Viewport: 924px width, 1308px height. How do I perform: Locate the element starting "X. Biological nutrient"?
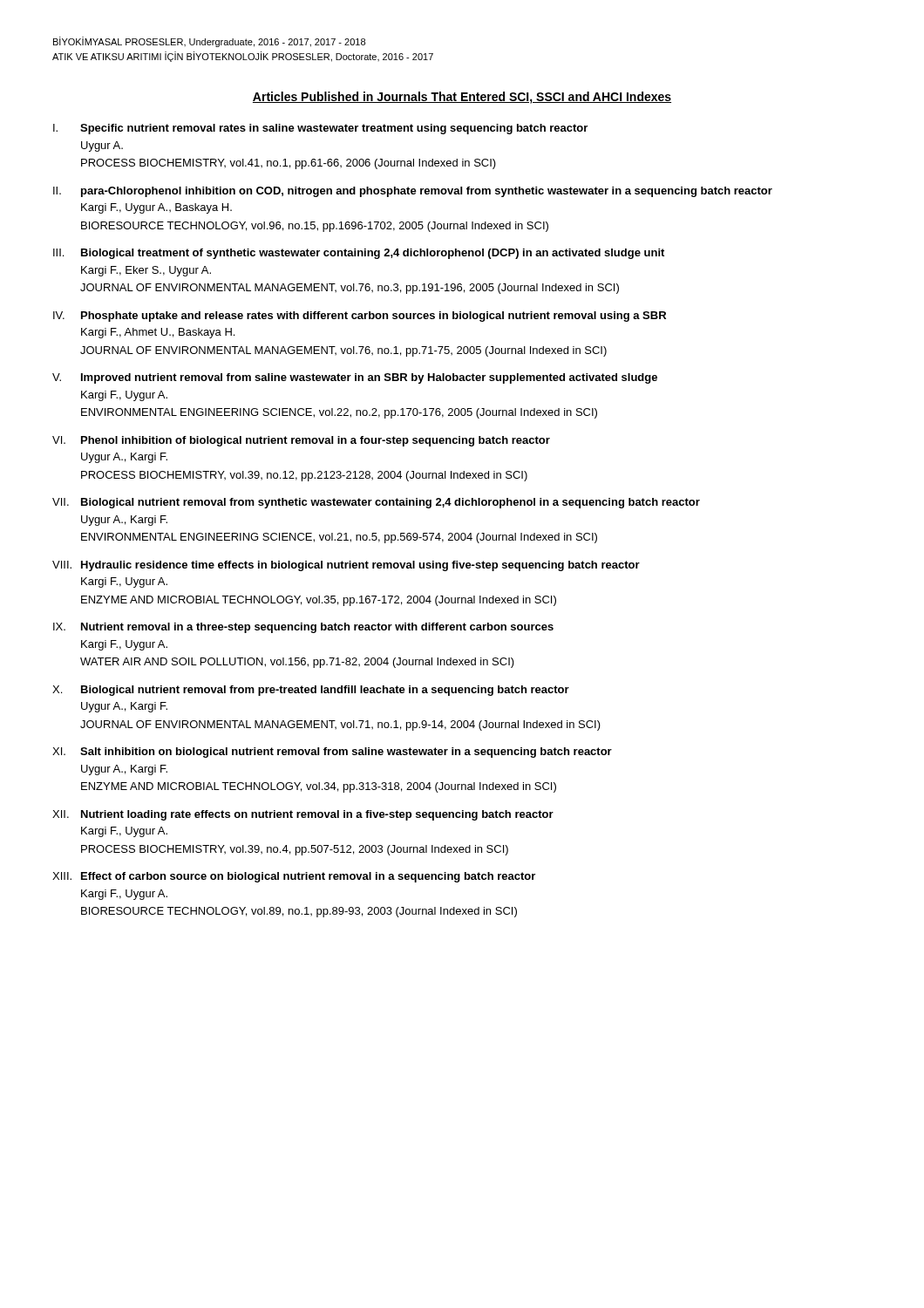point(311,691)
